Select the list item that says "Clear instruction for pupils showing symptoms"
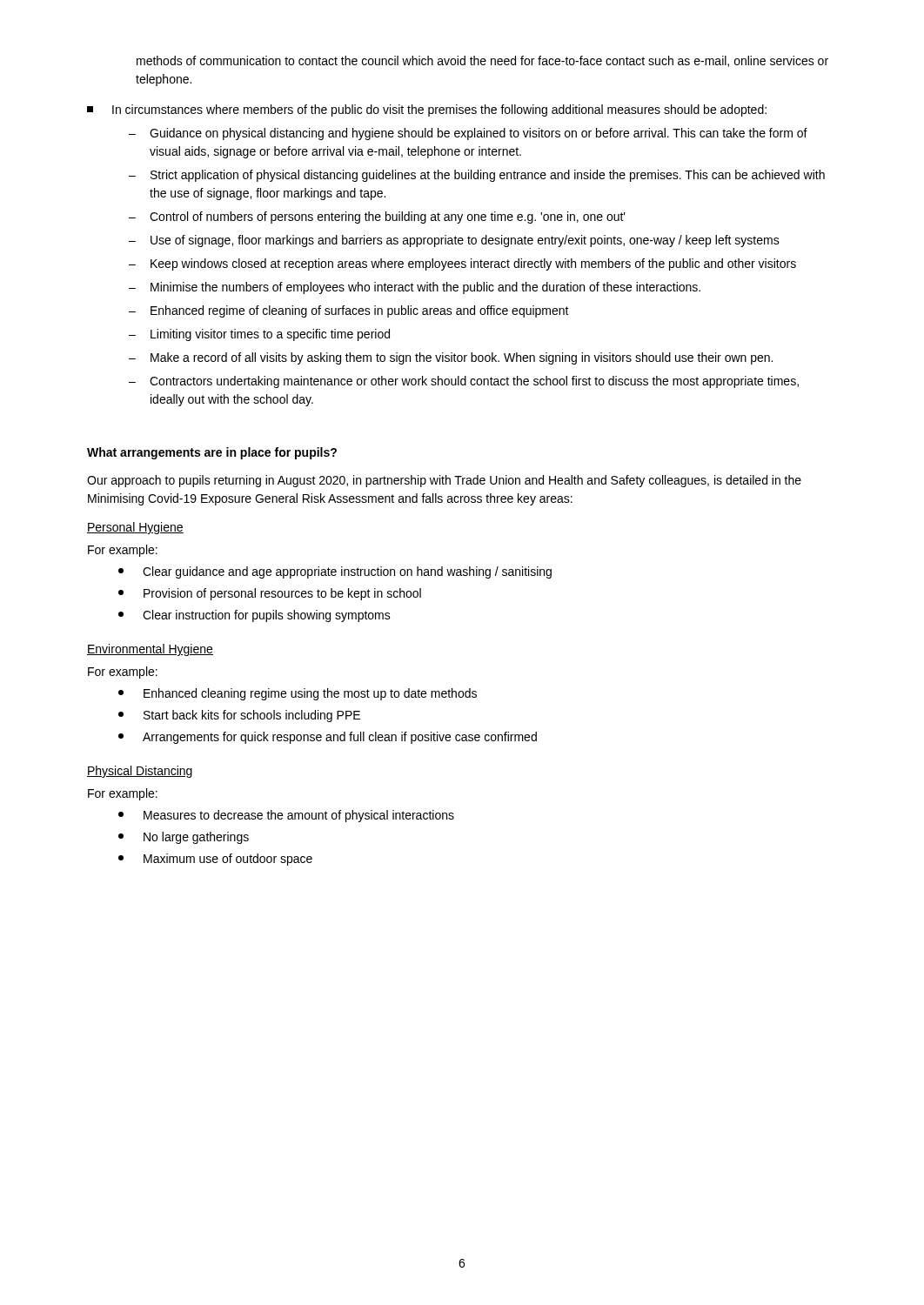The width and height of the screenshot is (924, 1305). 254,616
